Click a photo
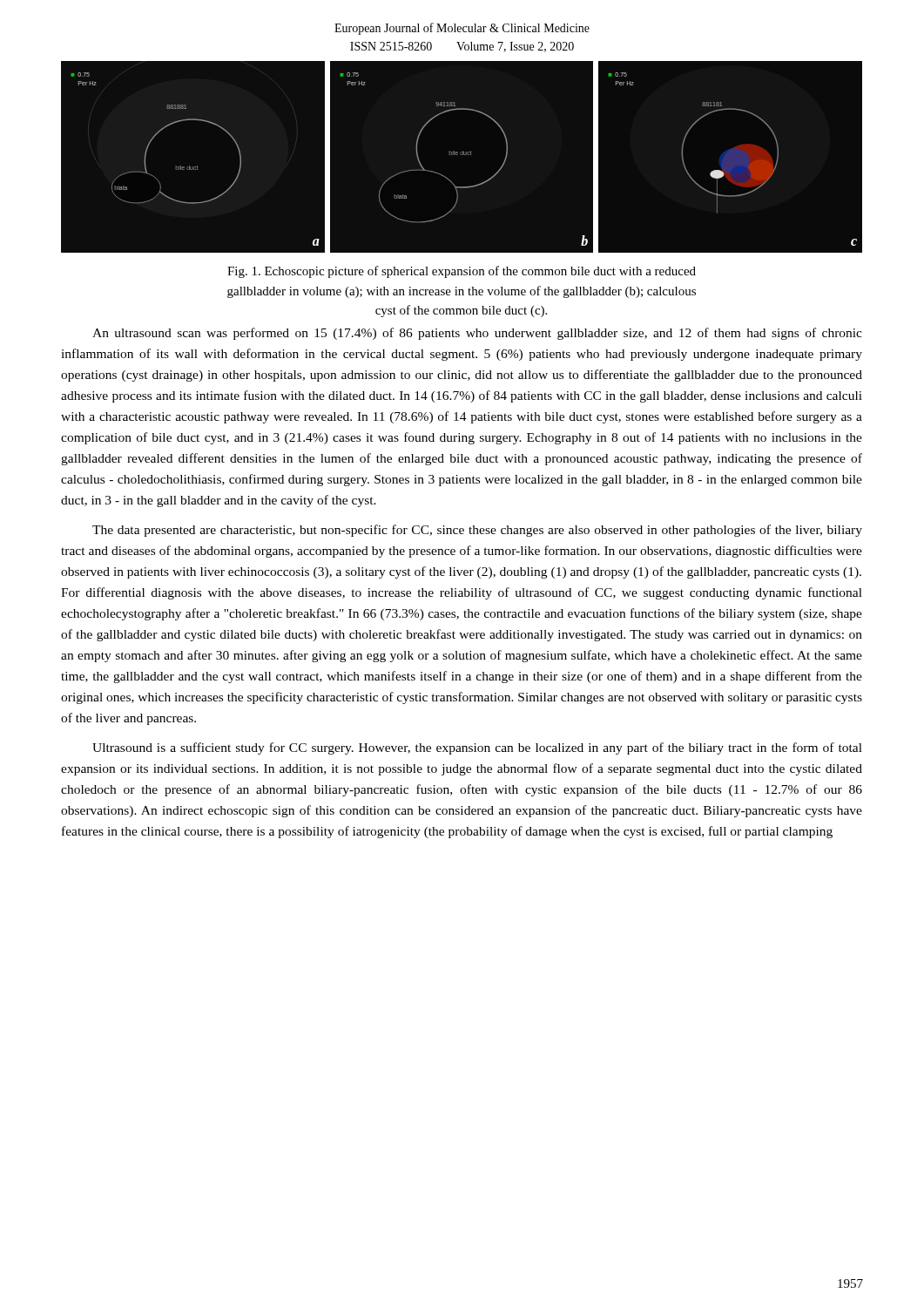 [462, 157]
